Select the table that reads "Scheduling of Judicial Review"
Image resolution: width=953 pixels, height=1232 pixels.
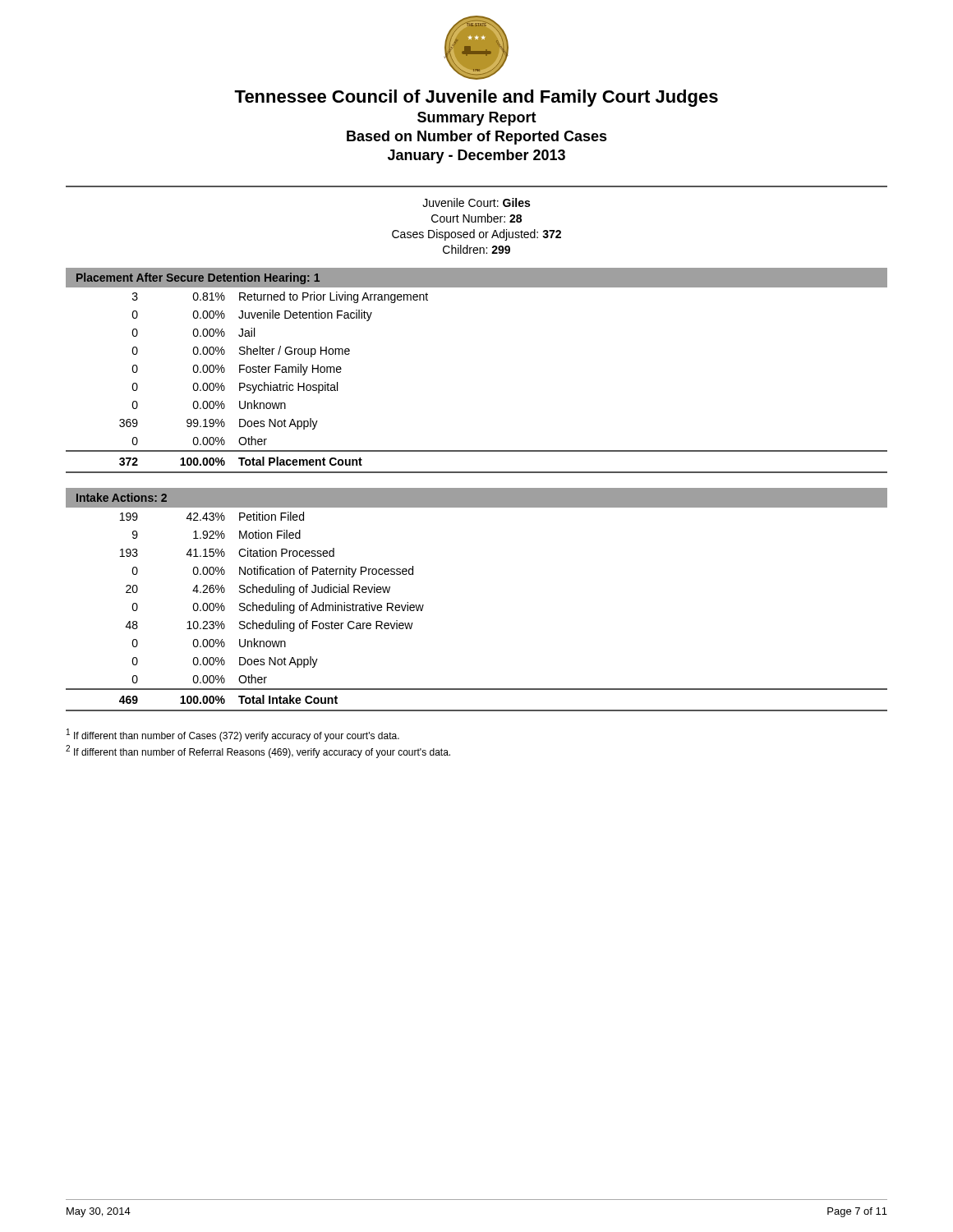[x=476, y=609]
